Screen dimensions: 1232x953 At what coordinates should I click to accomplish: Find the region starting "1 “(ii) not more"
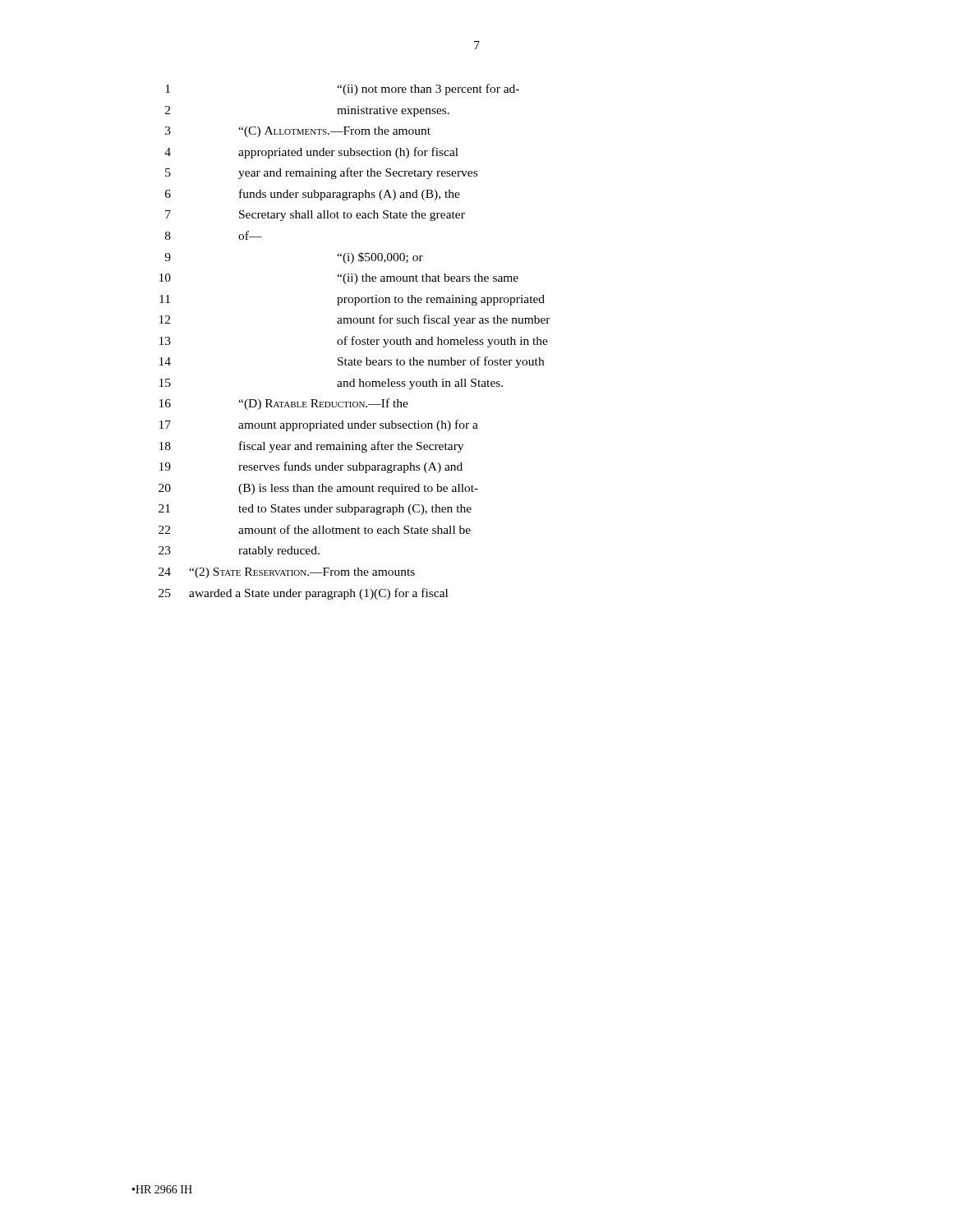coord(501,99)
